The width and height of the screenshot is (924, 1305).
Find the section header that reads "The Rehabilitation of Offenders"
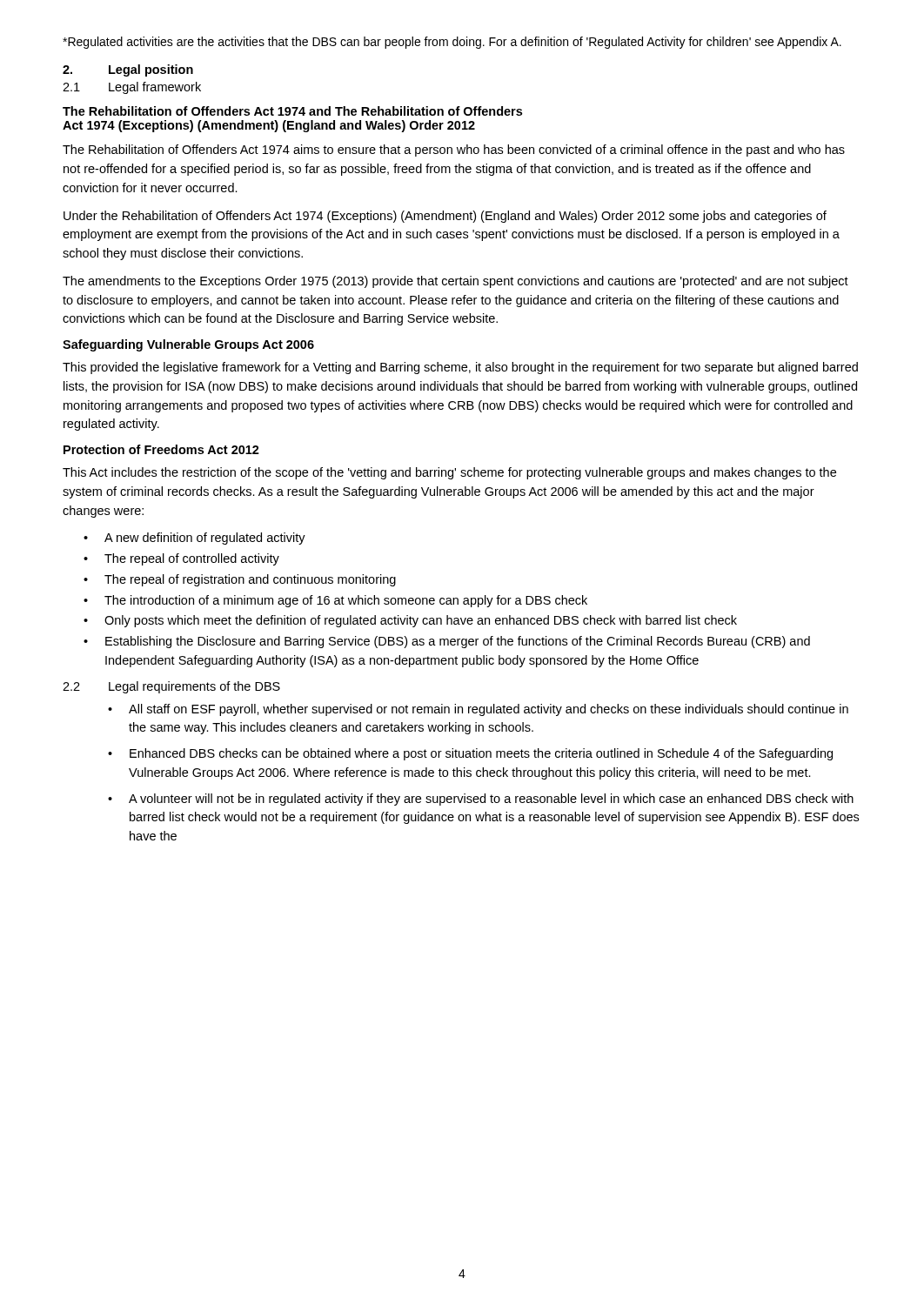pos(293,112)
